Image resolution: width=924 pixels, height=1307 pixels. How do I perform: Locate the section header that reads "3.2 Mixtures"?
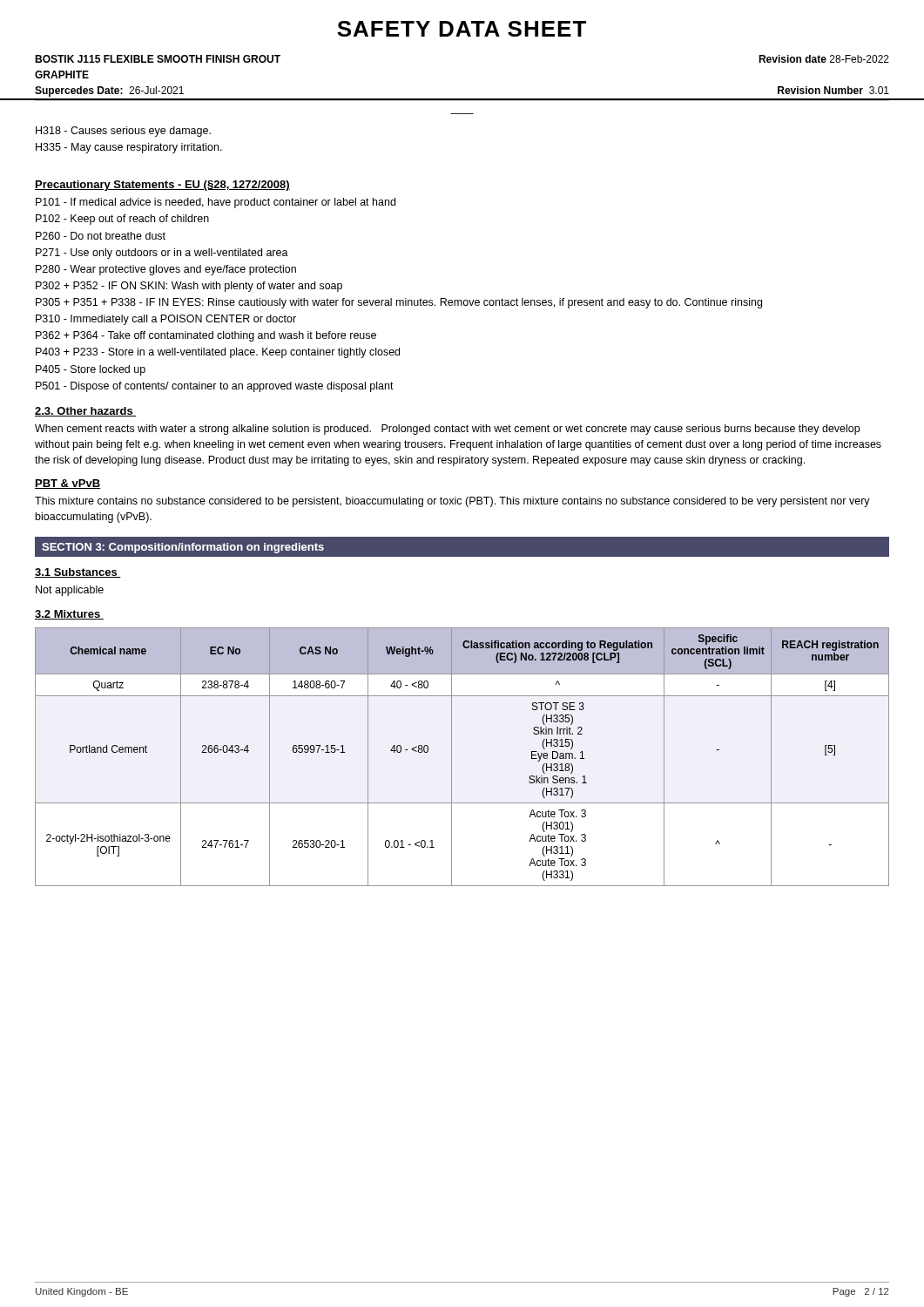69,613
